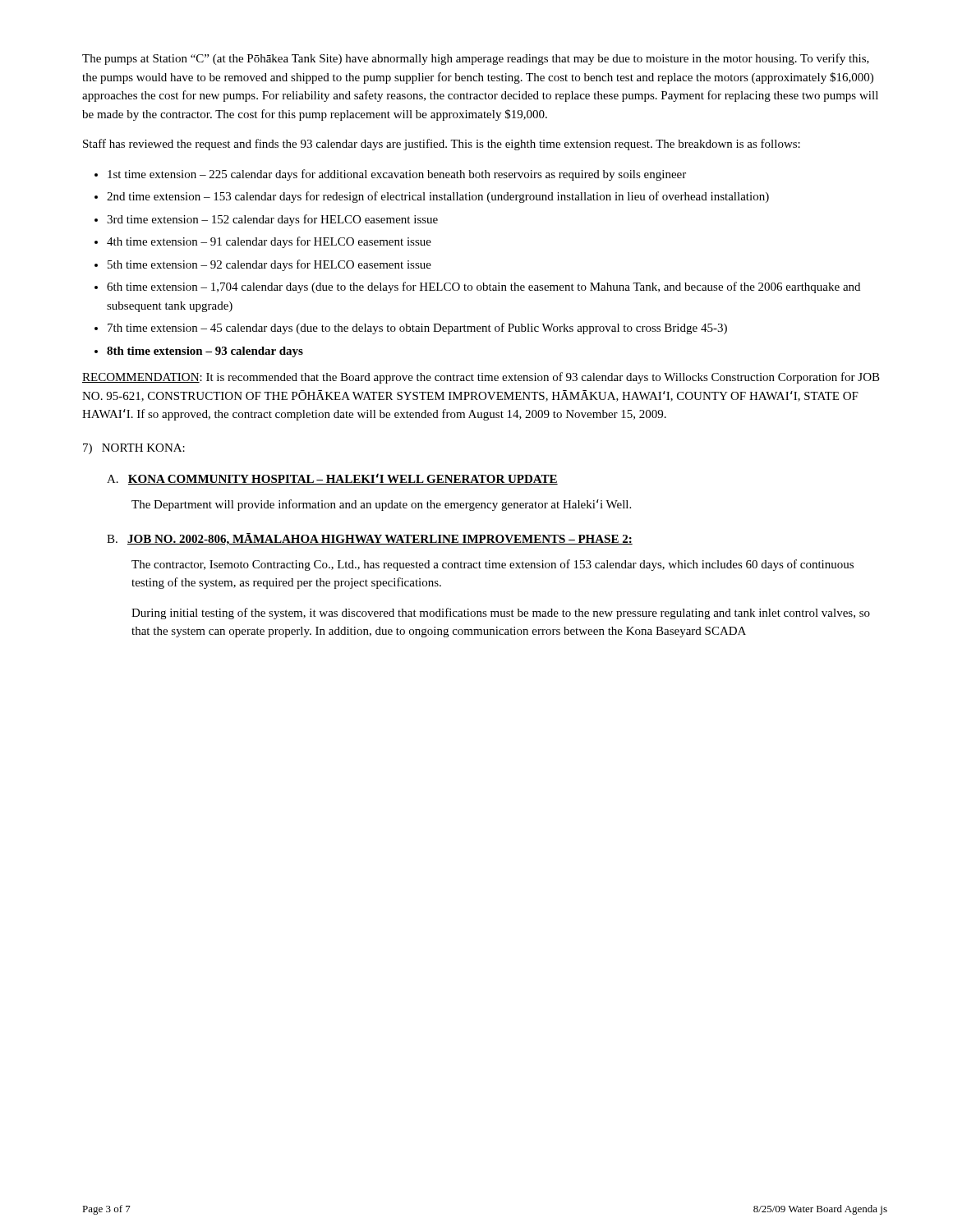Find the element starting "RECOMMENDATION: It is"
This screenshot has height=1232, width=953.
point(481,395)
